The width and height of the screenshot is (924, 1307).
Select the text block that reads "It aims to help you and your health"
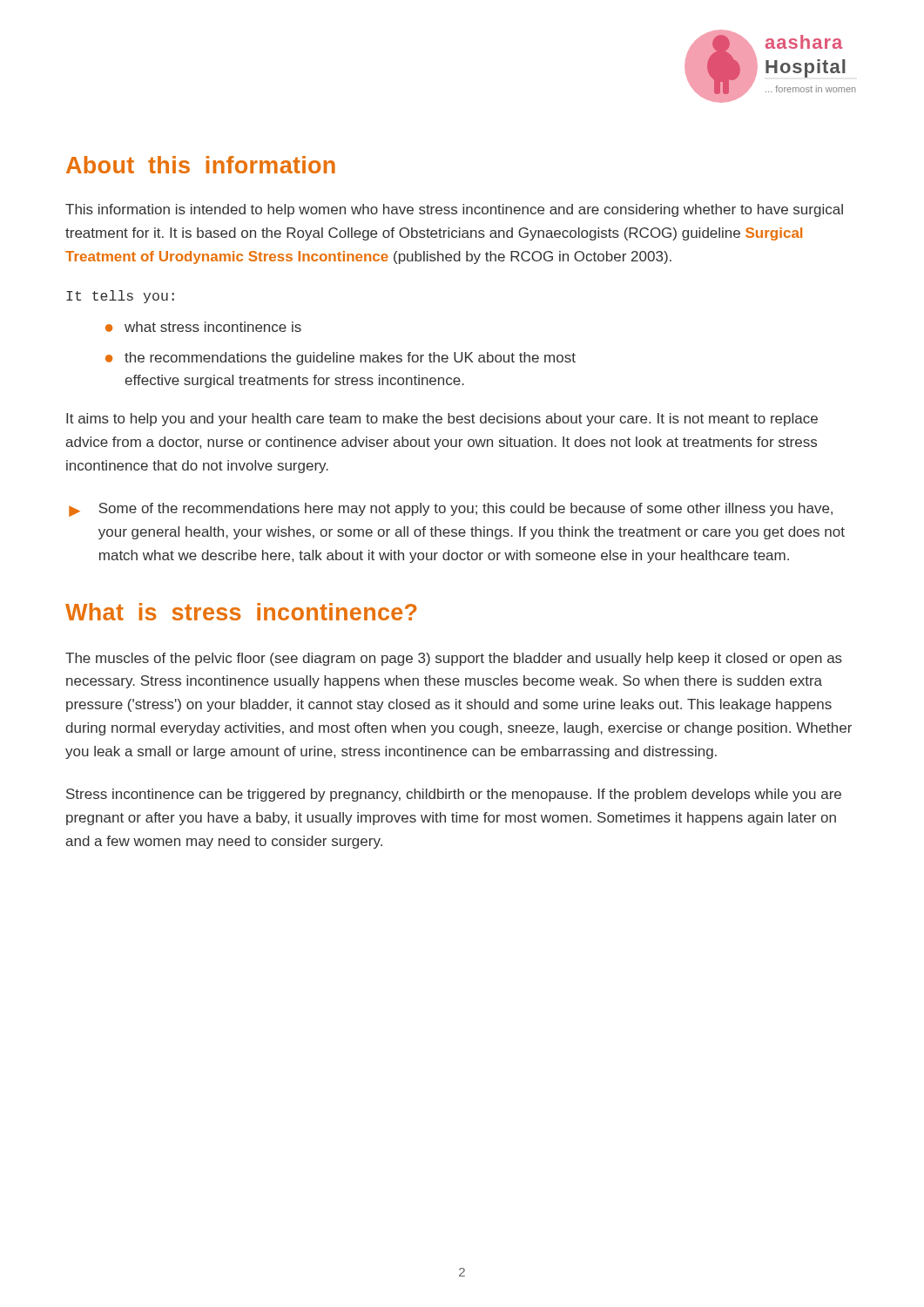point(442,442)
